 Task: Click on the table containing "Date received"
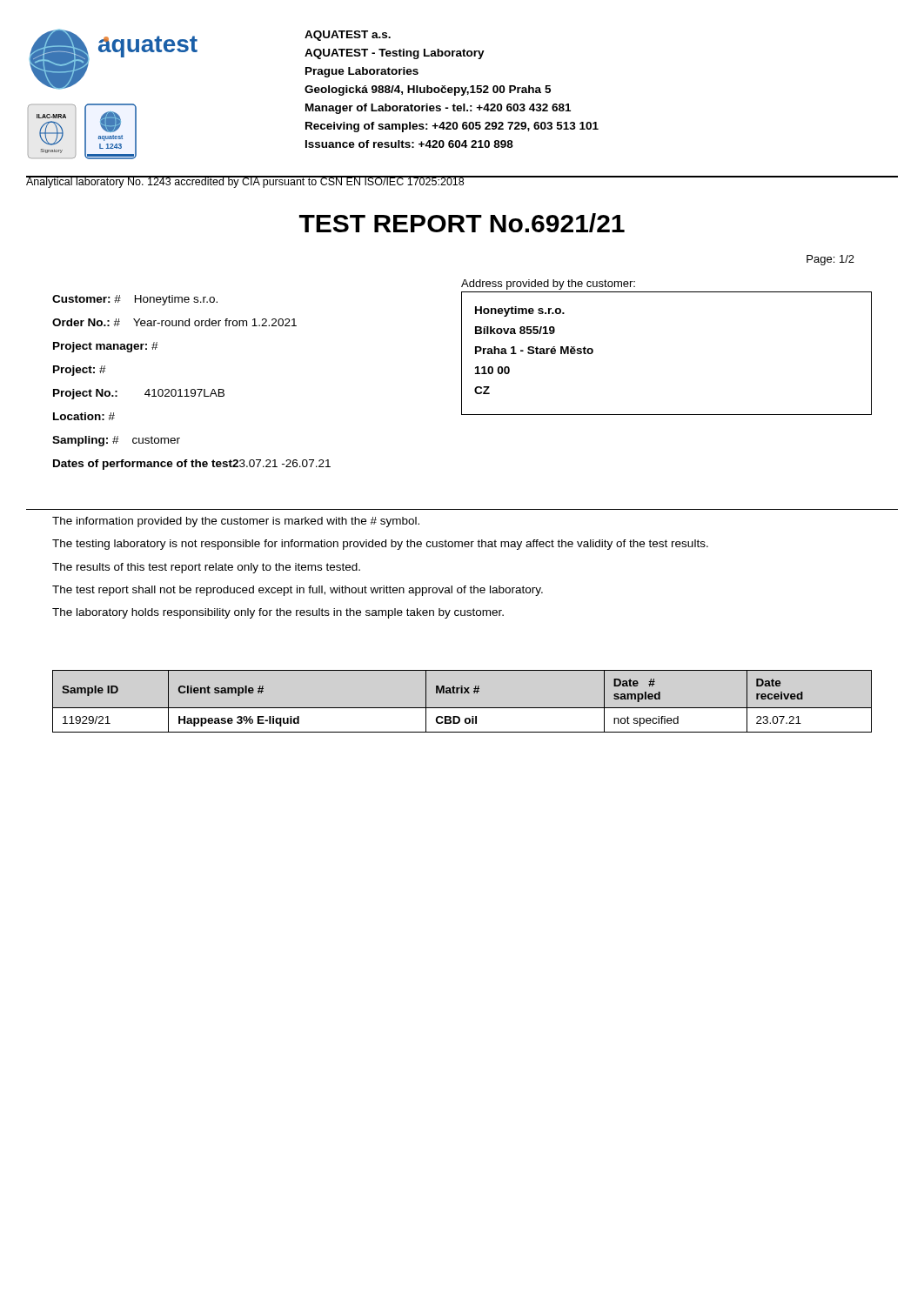[x=462, y=701]
